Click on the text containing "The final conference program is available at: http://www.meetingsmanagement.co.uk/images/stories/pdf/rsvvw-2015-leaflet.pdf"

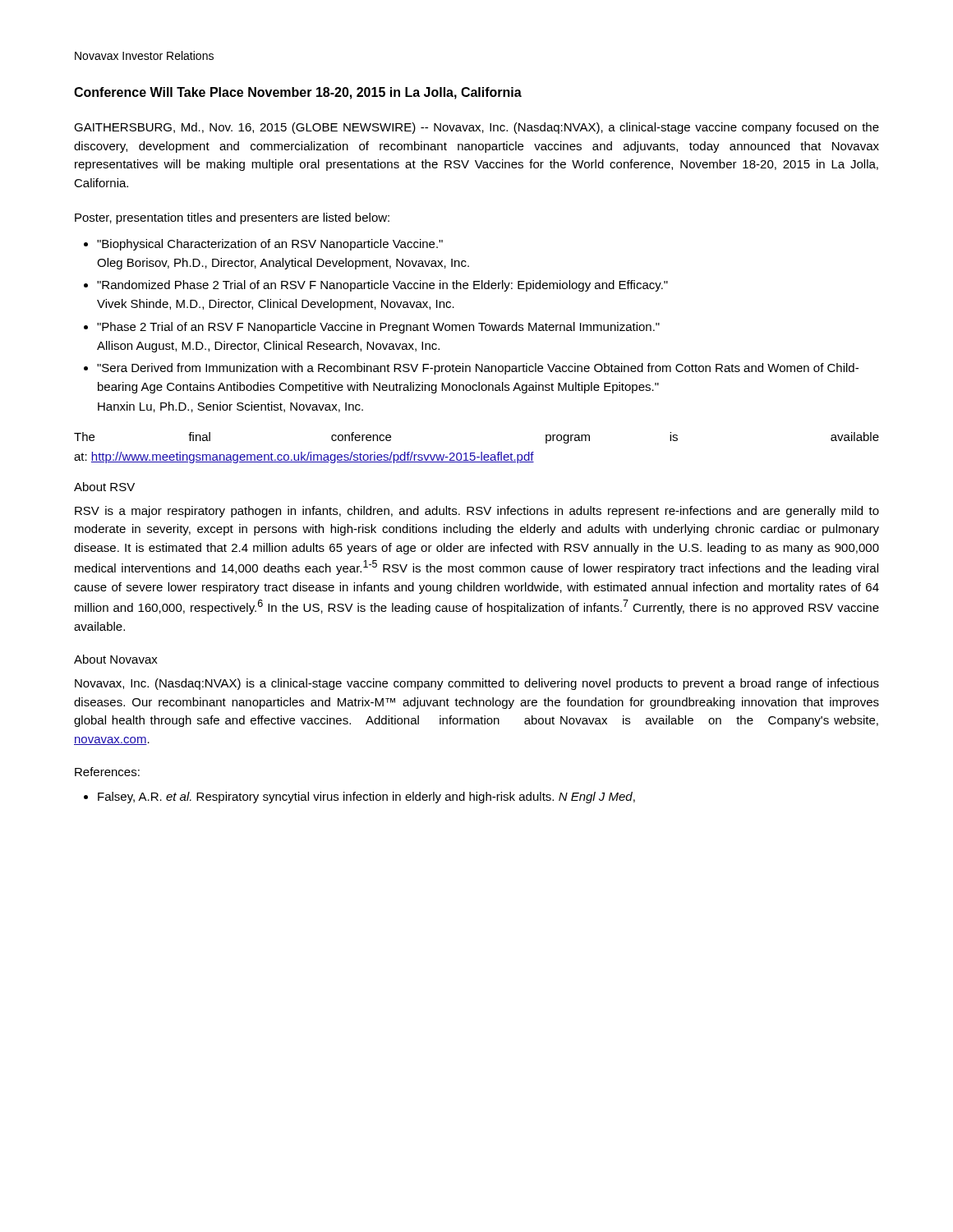point(476,445)
